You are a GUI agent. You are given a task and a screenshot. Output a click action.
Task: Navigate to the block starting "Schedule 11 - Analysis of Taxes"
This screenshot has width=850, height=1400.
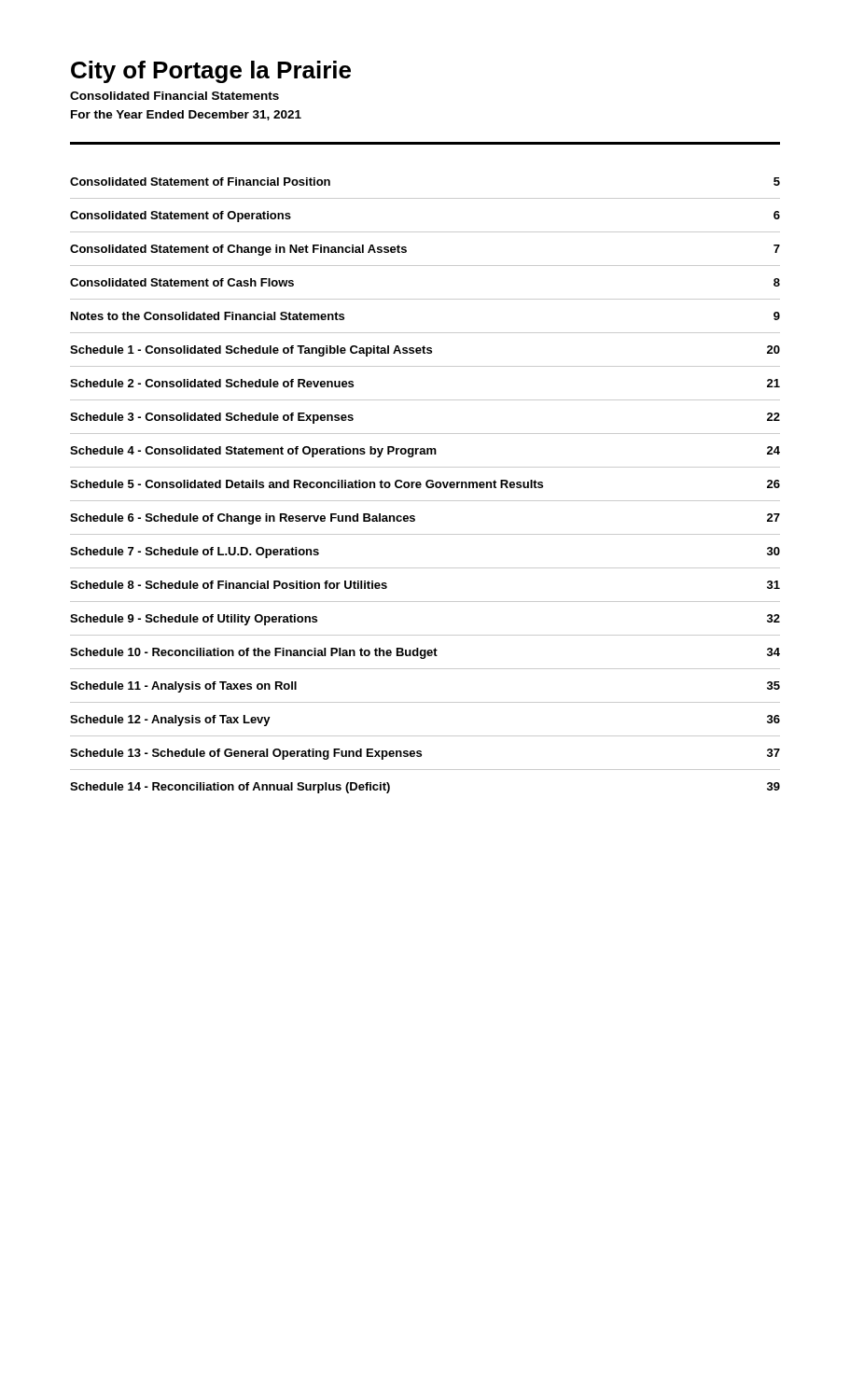click(x=181, y=687)
